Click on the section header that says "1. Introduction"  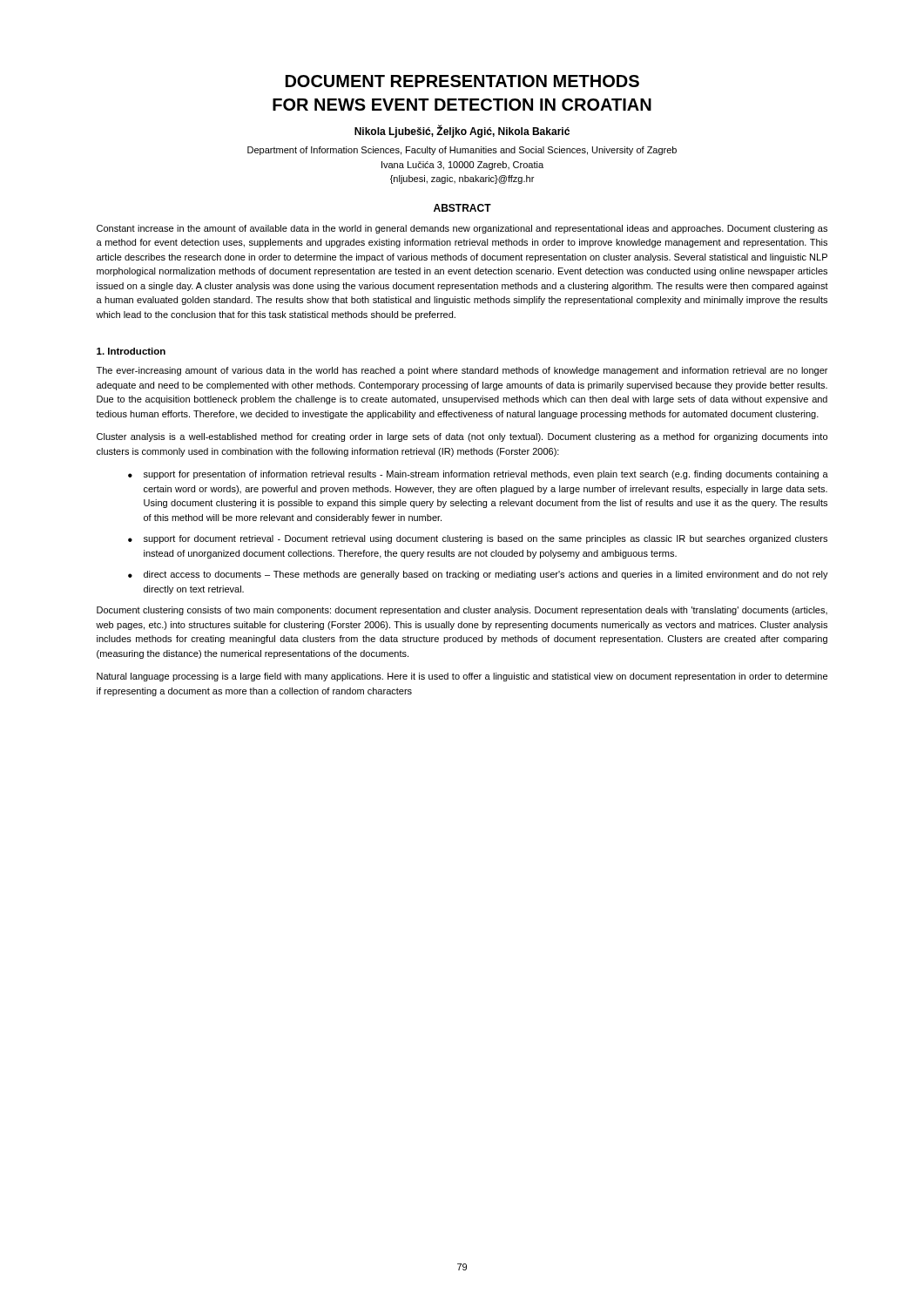[x=131, y=351]
